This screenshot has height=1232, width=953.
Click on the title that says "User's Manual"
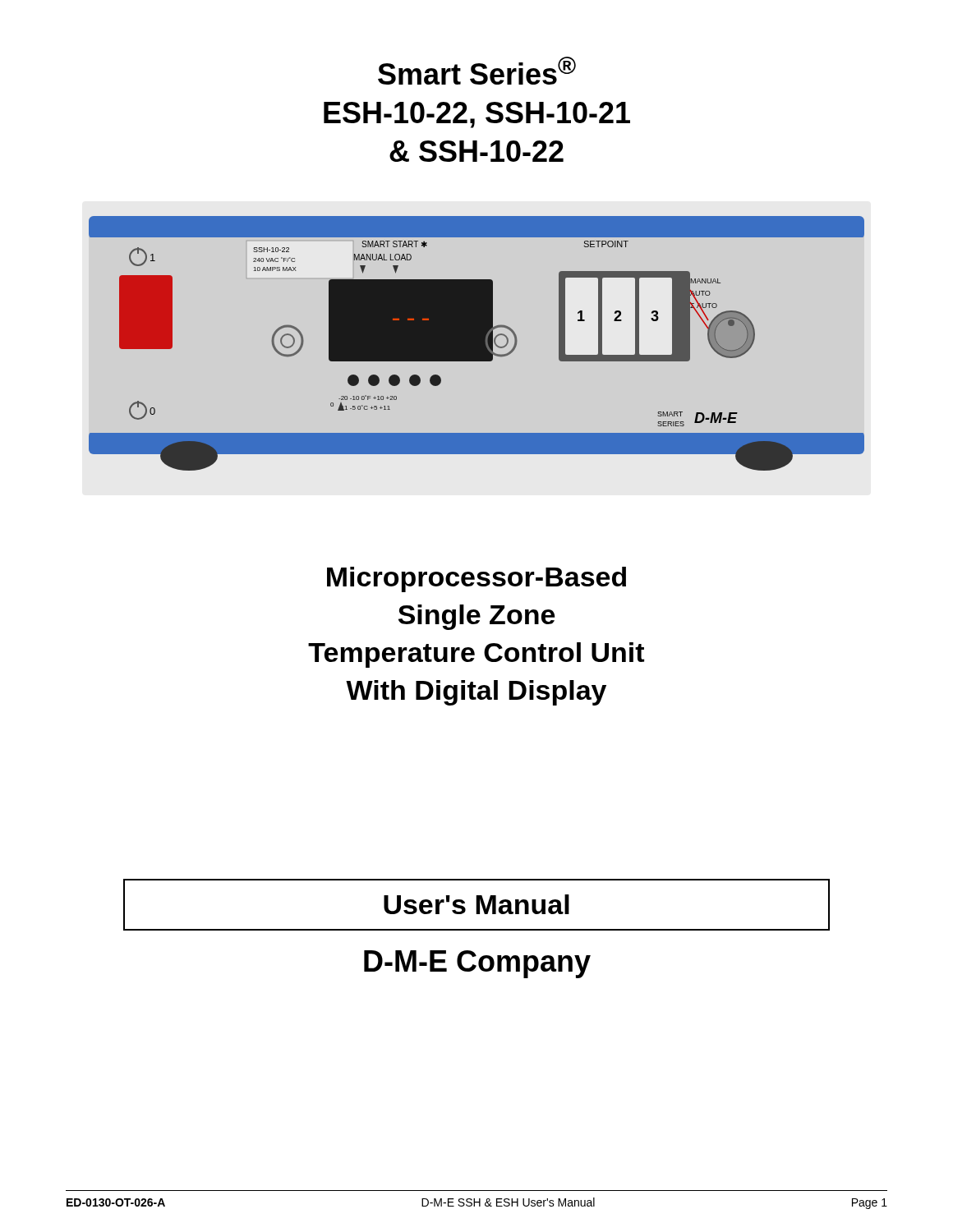[x=476, y=904]
